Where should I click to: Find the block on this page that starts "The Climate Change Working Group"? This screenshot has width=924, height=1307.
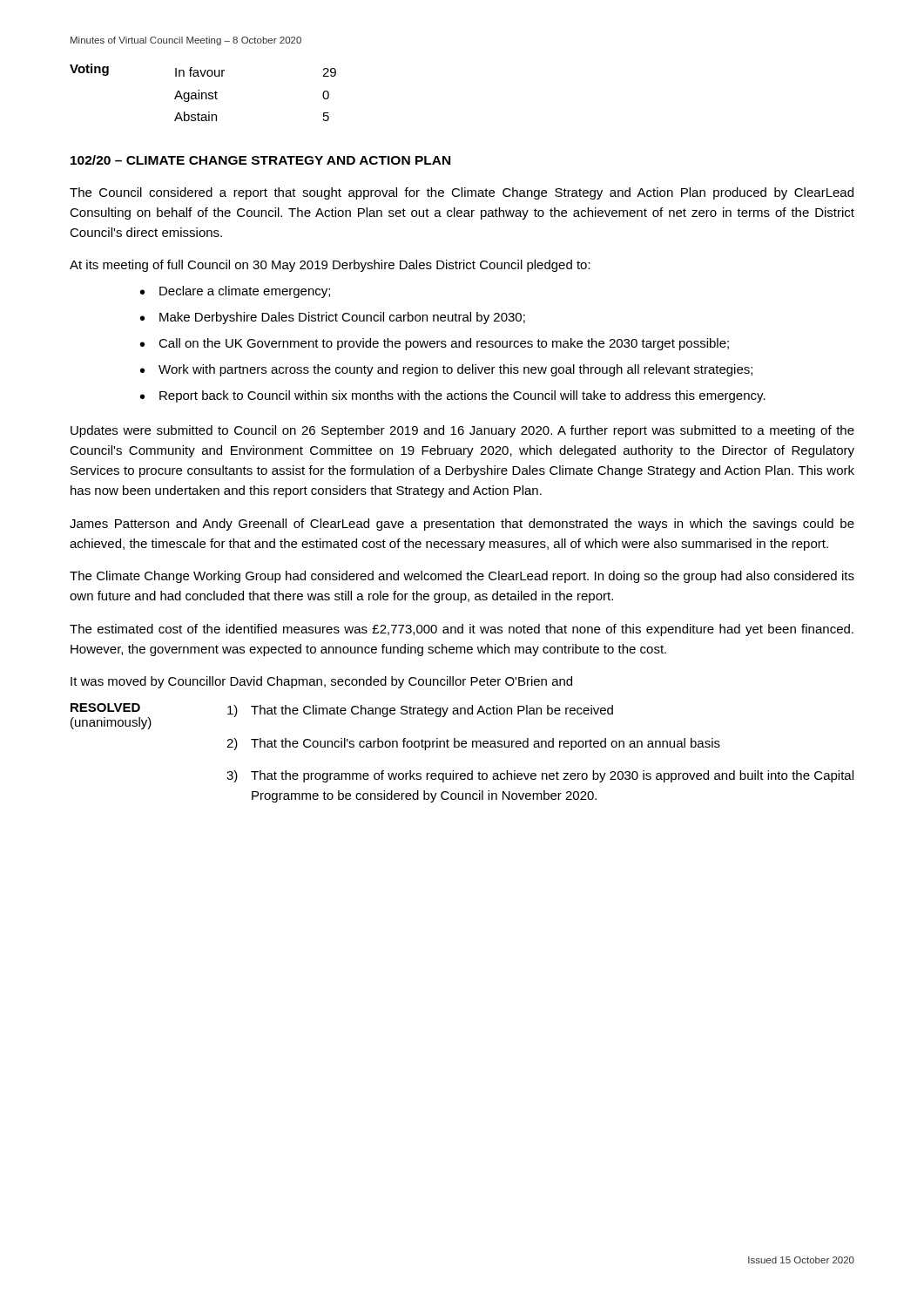(x=462, y=586)
